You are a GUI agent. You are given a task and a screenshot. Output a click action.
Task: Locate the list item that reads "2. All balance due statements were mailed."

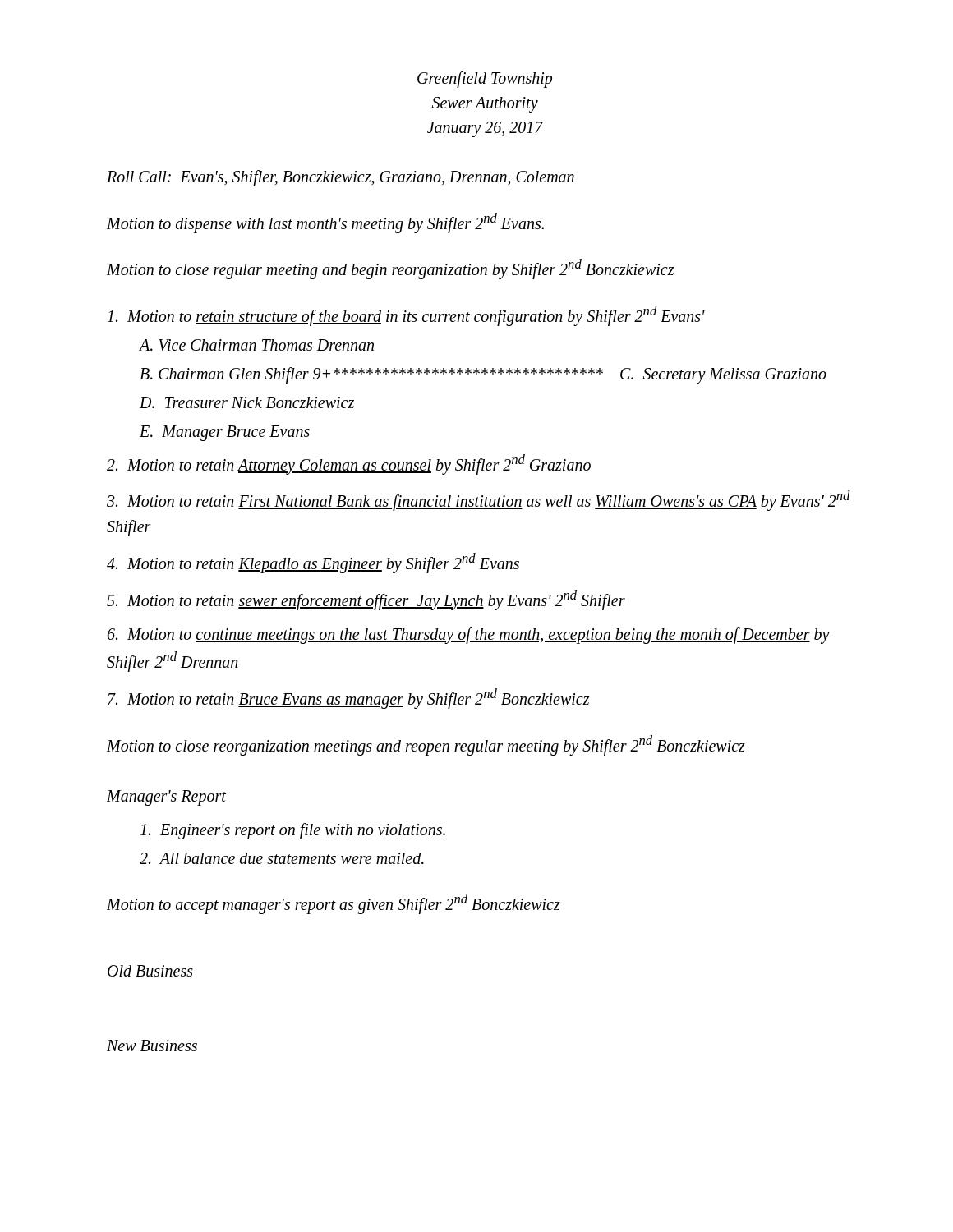pyautogui.click(x=282, y=858)
